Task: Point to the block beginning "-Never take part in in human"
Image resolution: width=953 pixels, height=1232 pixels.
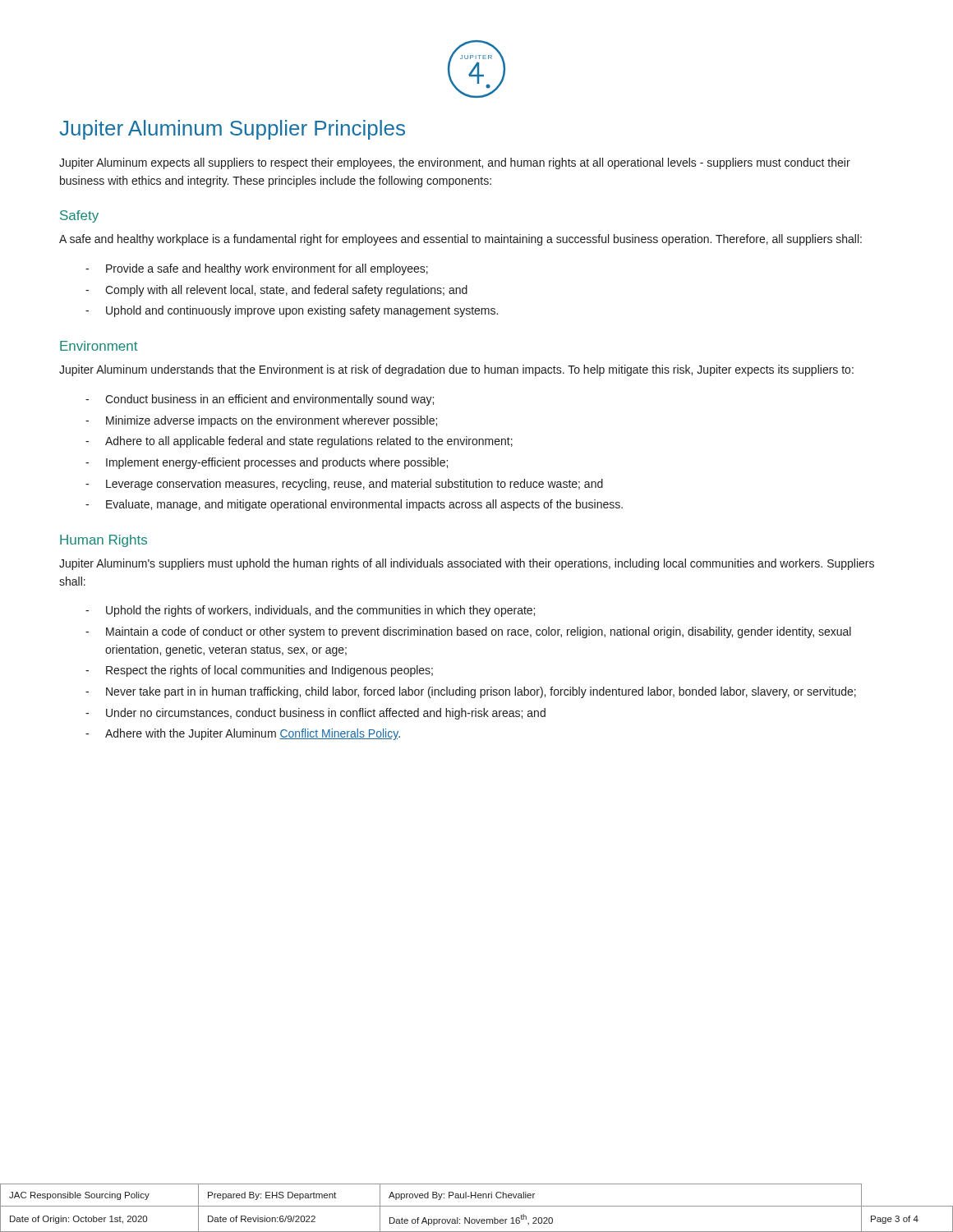Action: click(x=490, y=692)
